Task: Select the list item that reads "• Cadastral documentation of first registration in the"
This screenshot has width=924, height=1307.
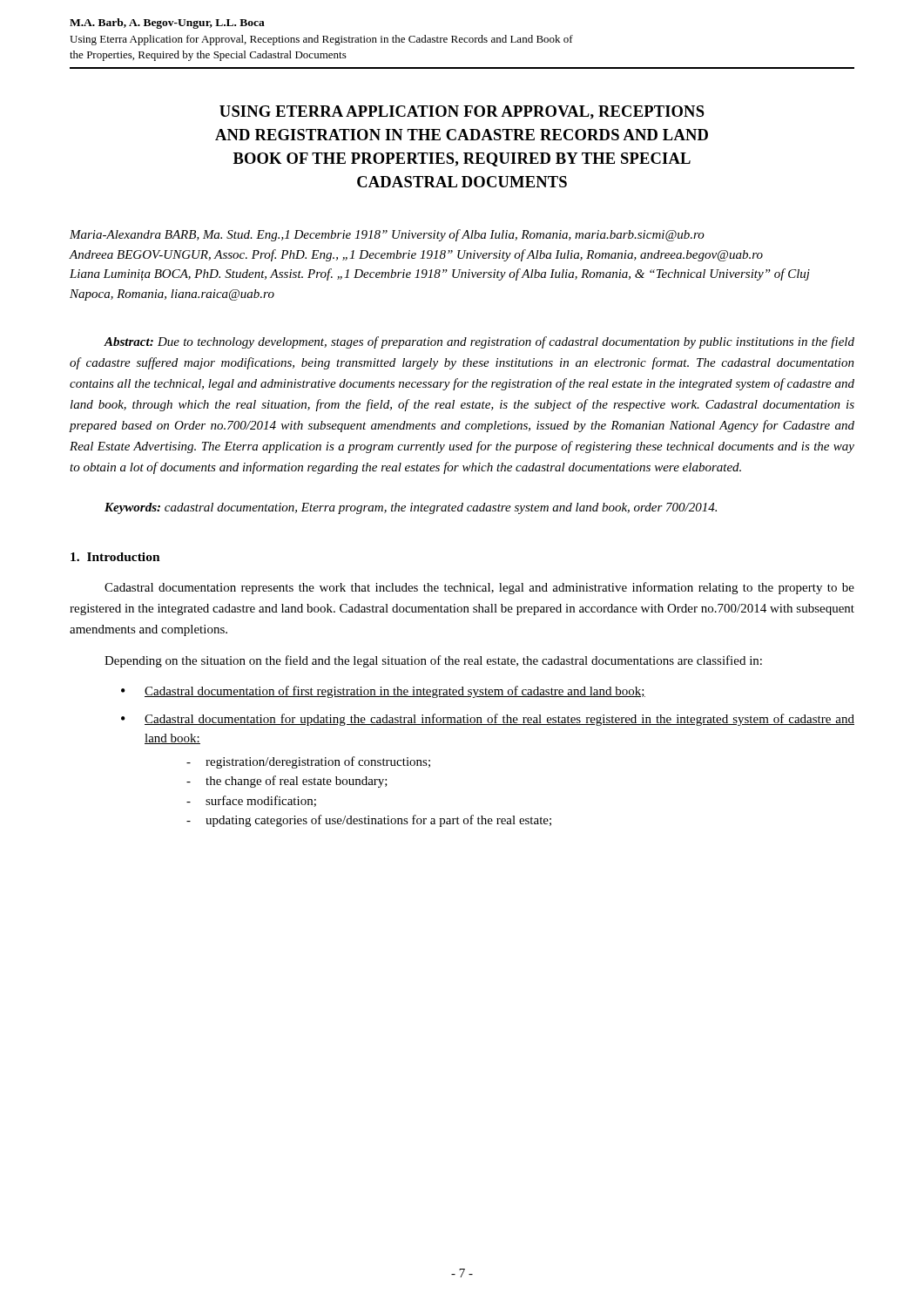Action: pos(484,692)
